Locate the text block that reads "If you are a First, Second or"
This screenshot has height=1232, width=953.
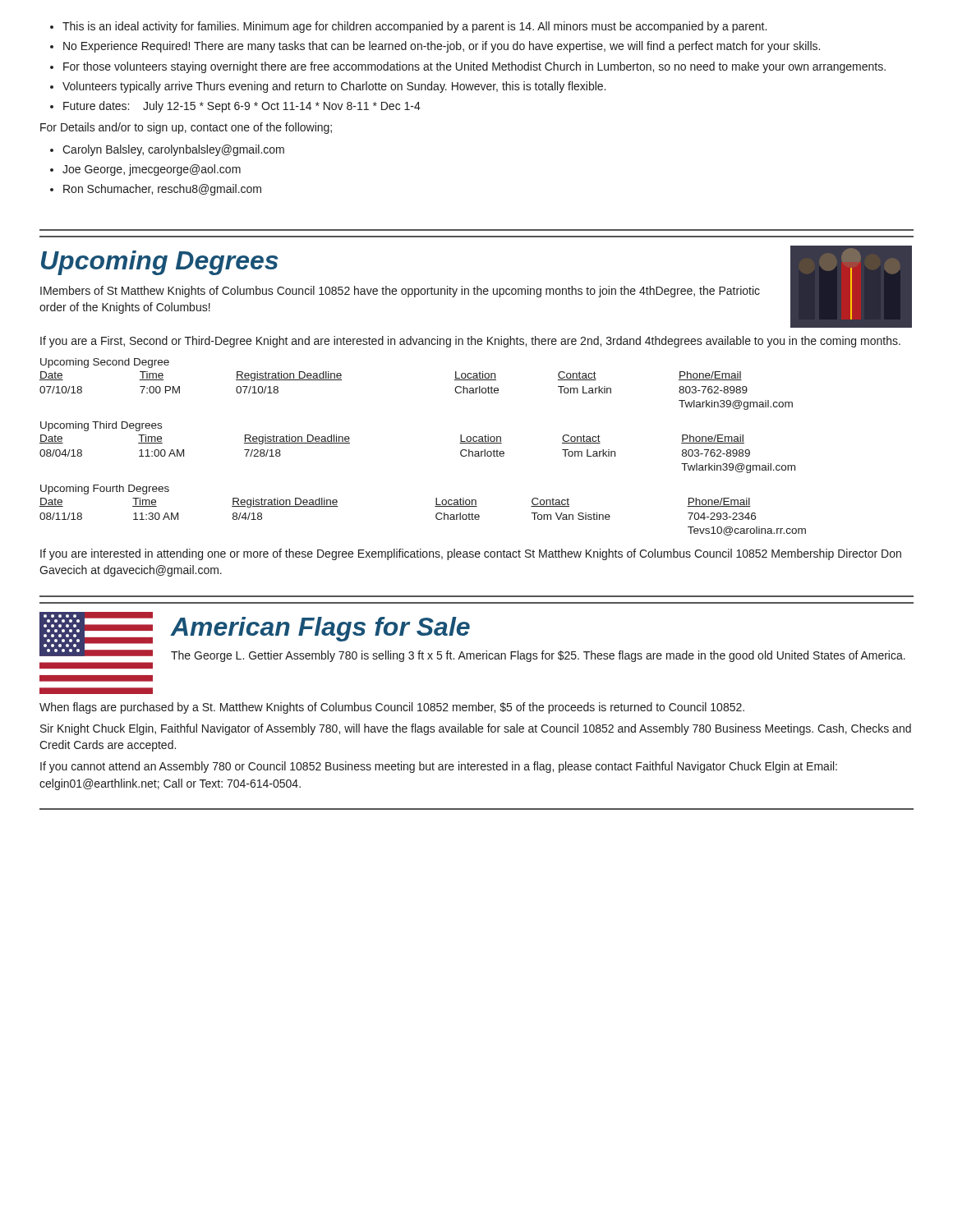point(476,341)
